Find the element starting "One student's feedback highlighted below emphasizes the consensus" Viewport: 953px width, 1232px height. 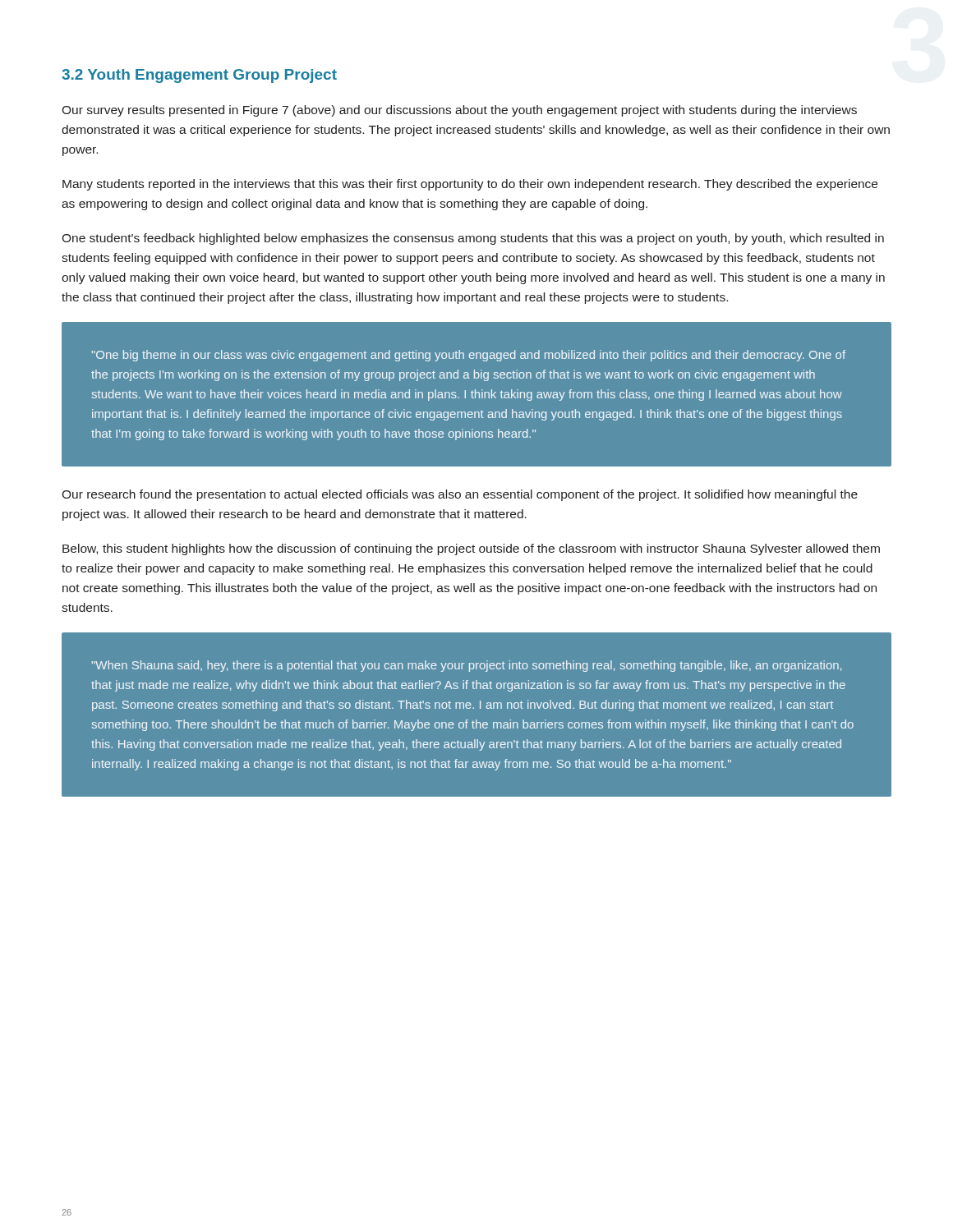tap(473, 267)
